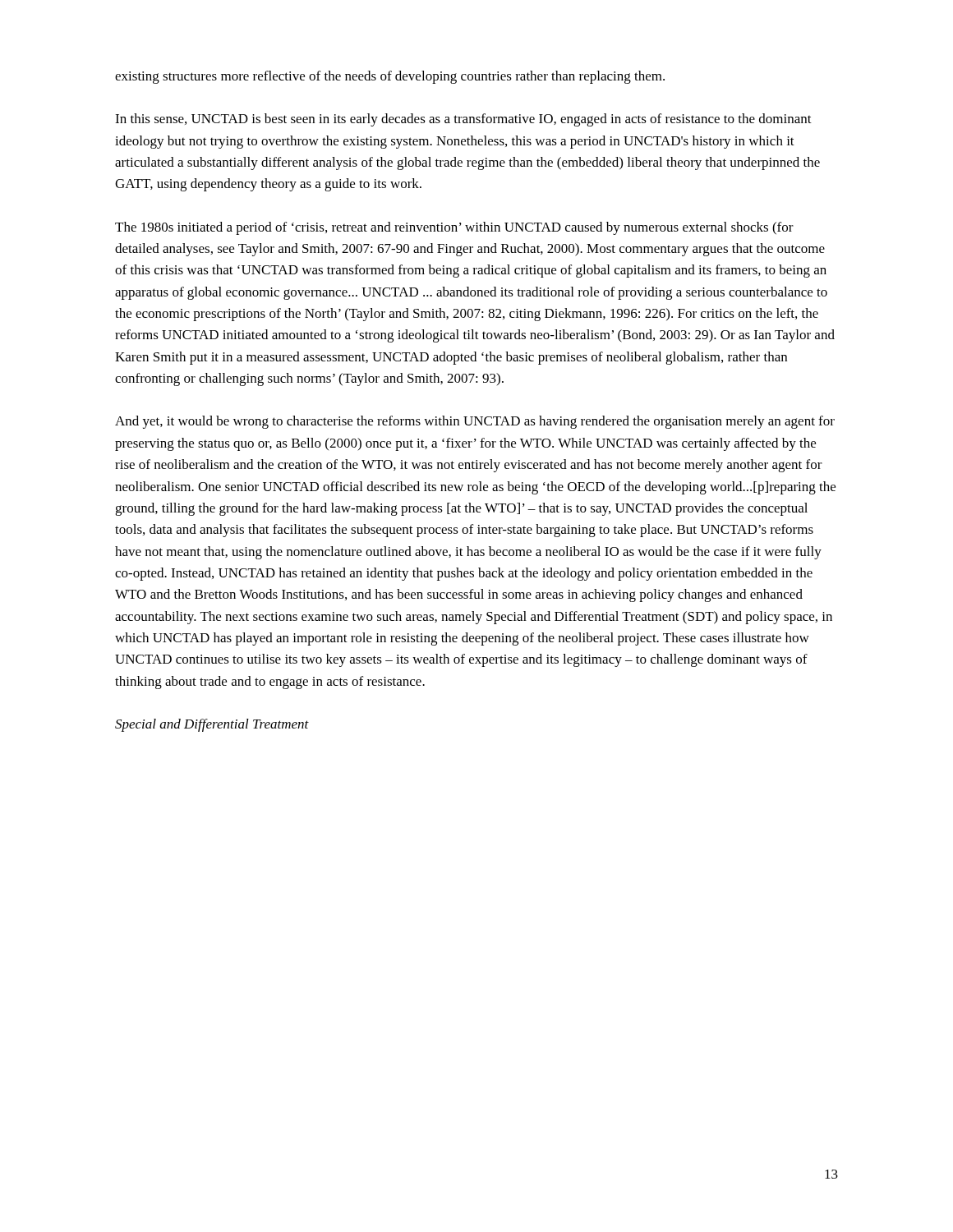Click on the element starting "existing structures more reflective of the needs"
This screenshot has width=953, height=1232.
(390, 76)
